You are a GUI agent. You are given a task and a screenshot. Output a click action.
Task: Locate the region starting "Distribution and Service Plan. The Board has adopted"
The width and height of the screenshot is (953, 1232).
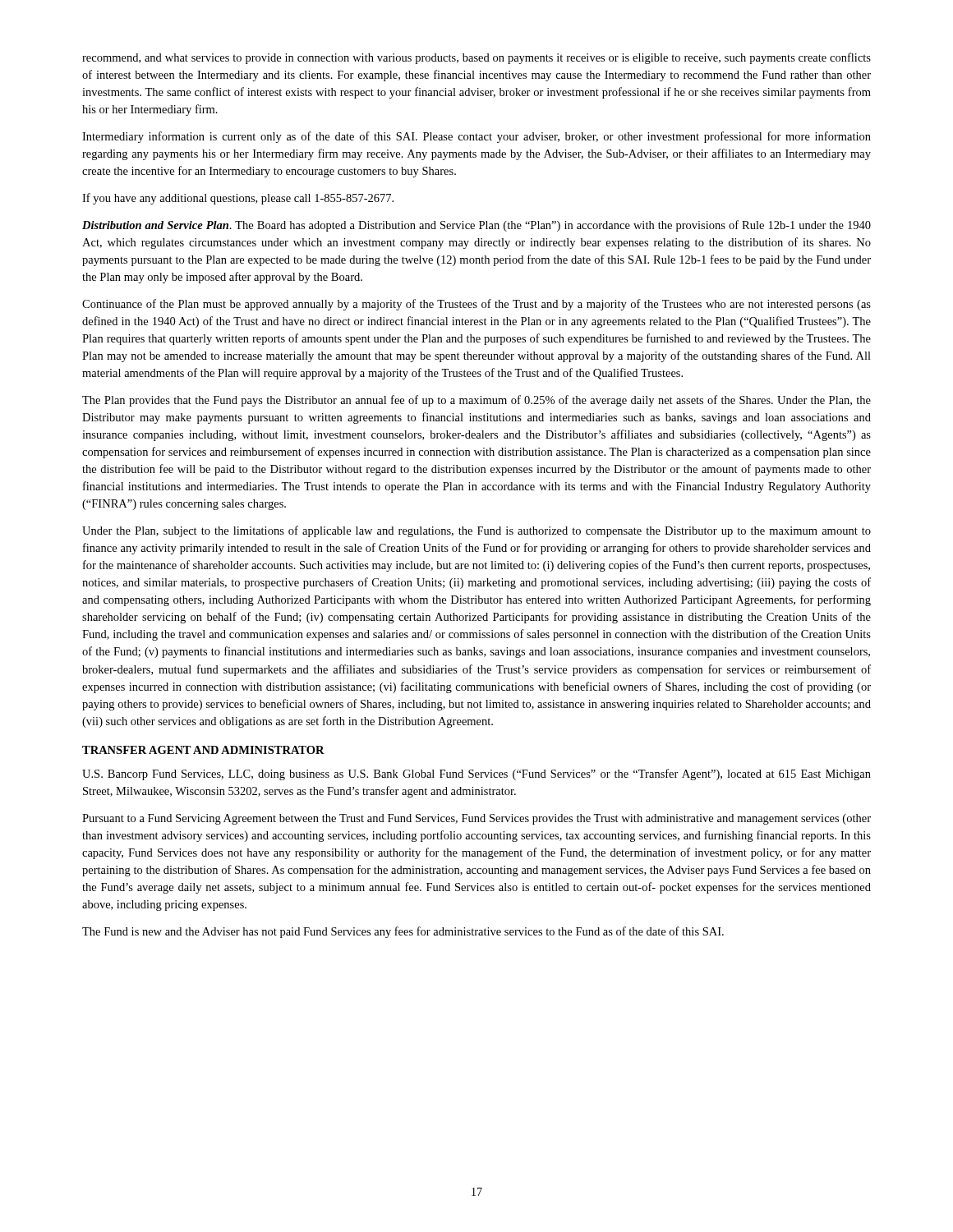(476, 251)
